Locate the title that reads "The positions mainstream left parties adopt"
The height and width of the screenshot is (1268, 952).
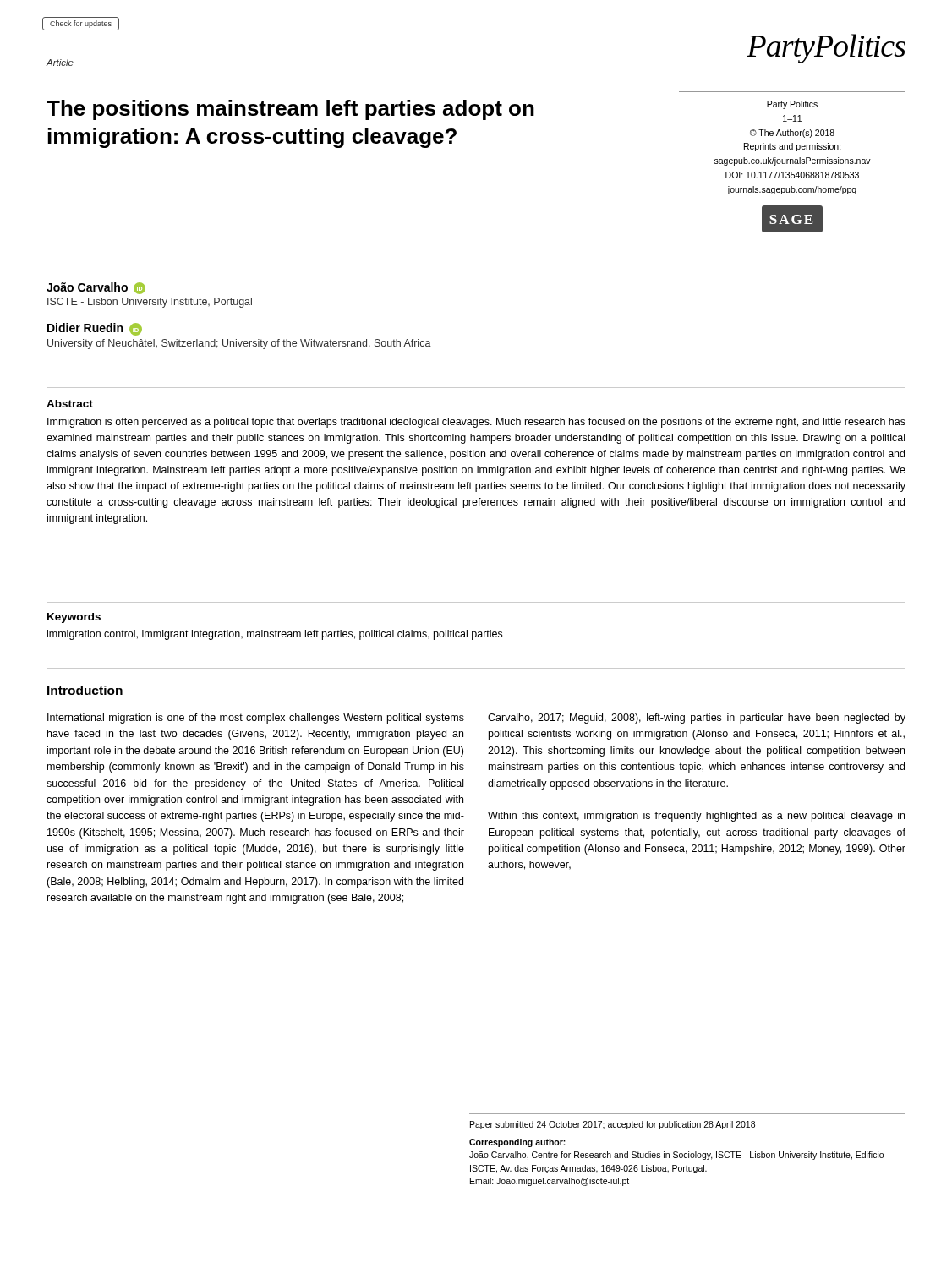(x=292, y=123)
